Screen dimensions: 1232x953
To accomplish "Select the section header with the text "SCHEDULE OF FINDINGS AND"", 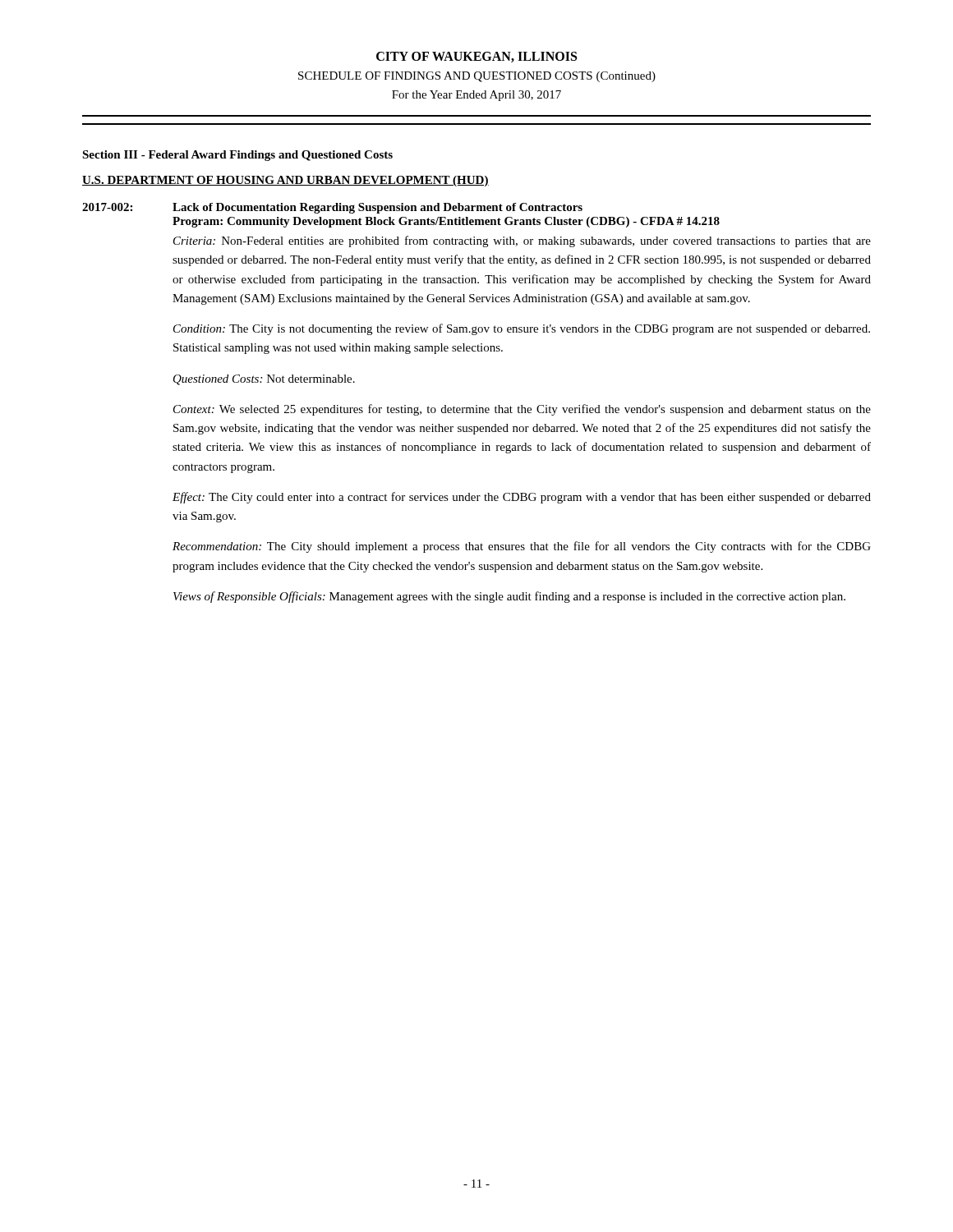I will click(476, 76).
